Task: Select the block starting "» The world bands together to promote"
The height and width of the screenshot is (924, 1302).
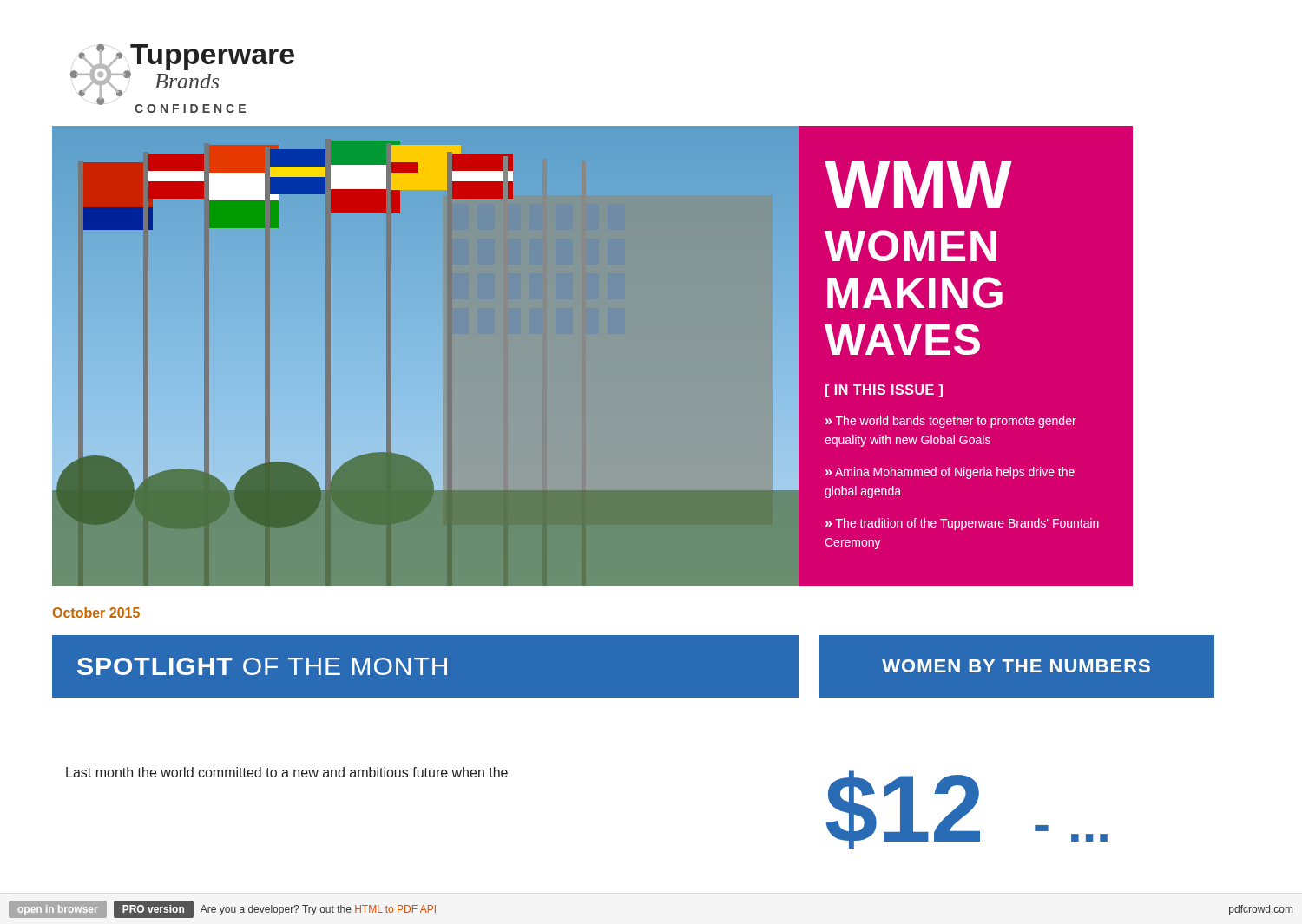Action: click(x=950, y=430)
